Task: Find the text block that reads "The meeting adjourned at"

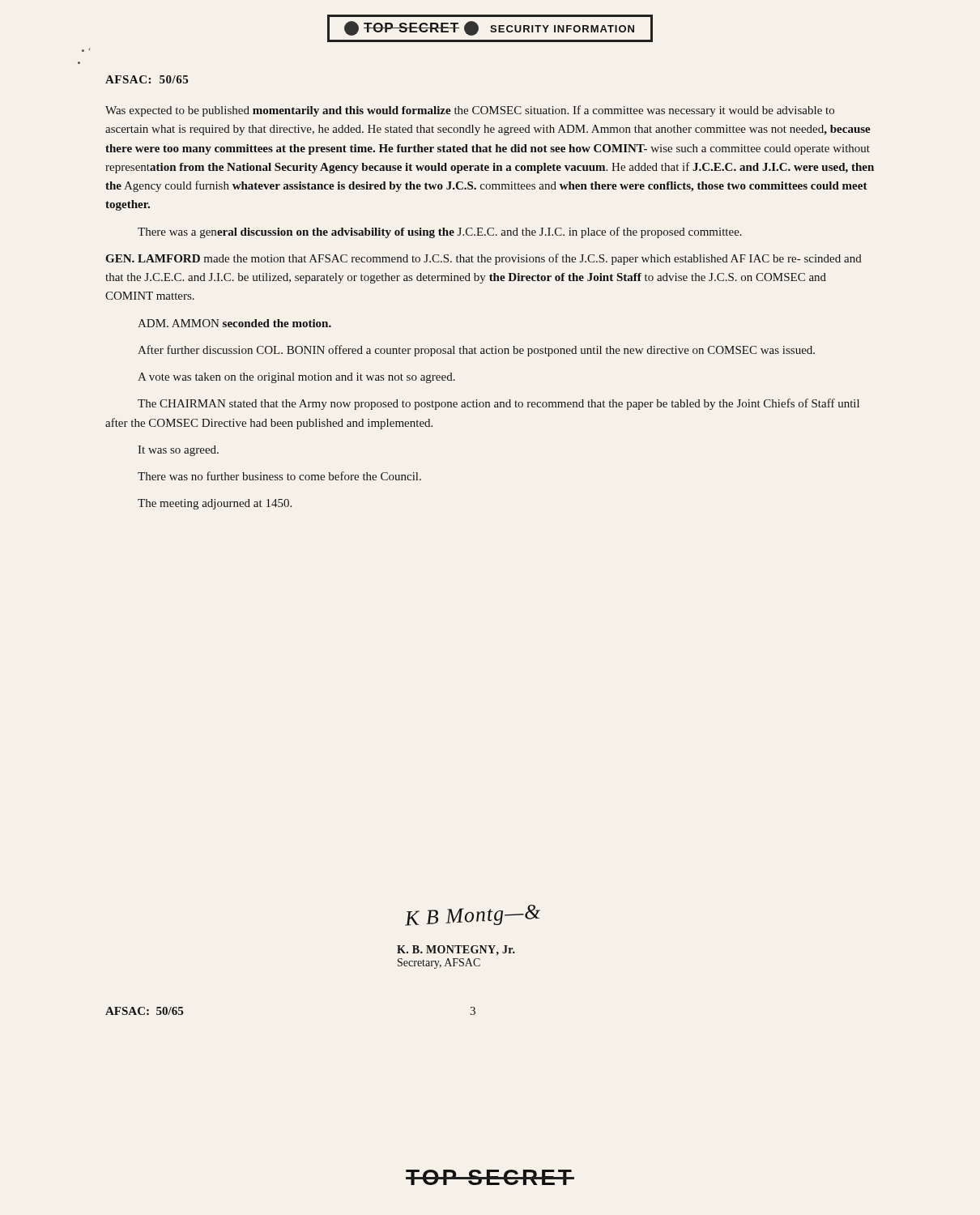Action: (x=215, y=504)
